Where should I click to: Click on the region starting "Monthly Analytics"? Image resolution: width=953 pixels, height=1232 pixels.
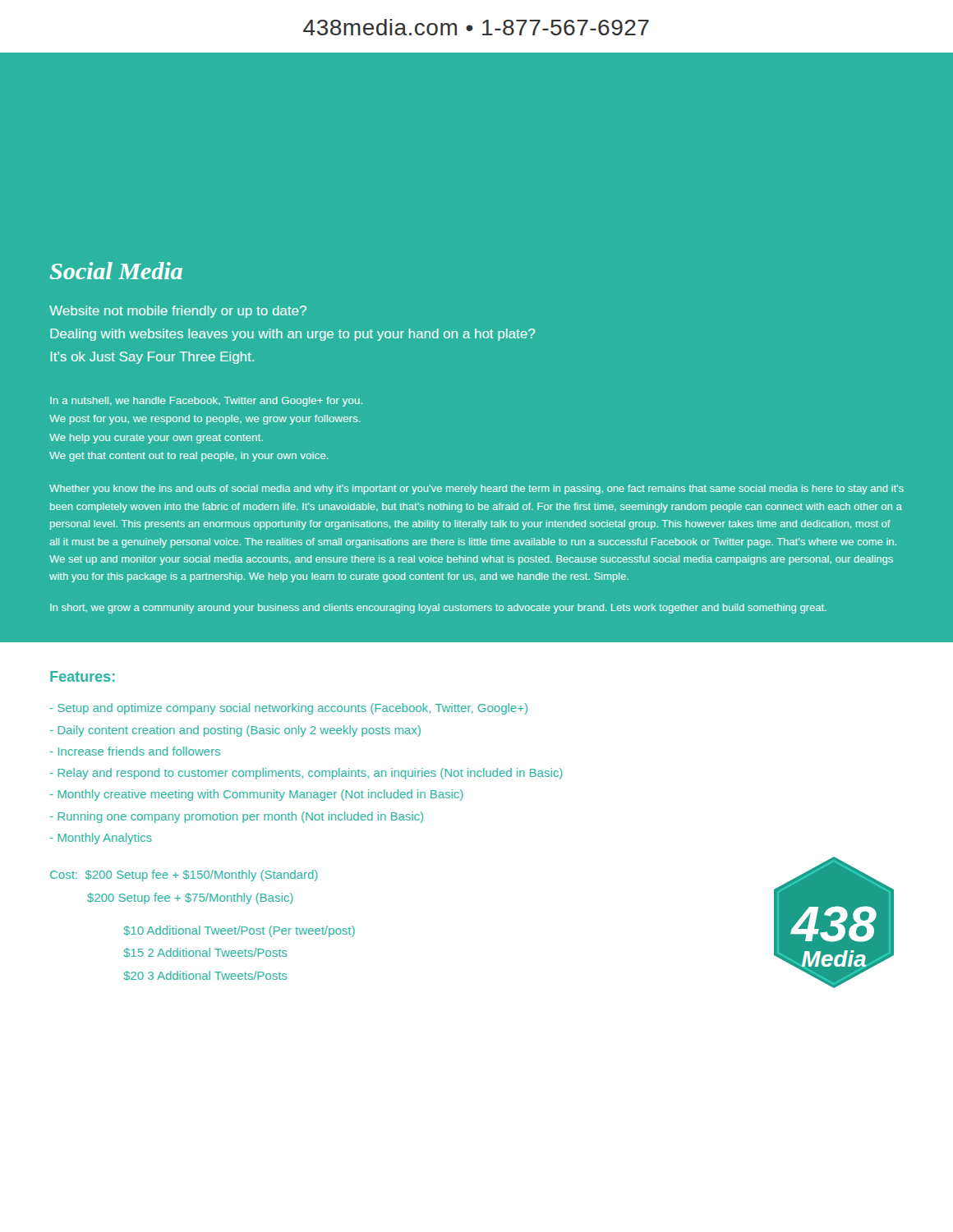[101, 837]
